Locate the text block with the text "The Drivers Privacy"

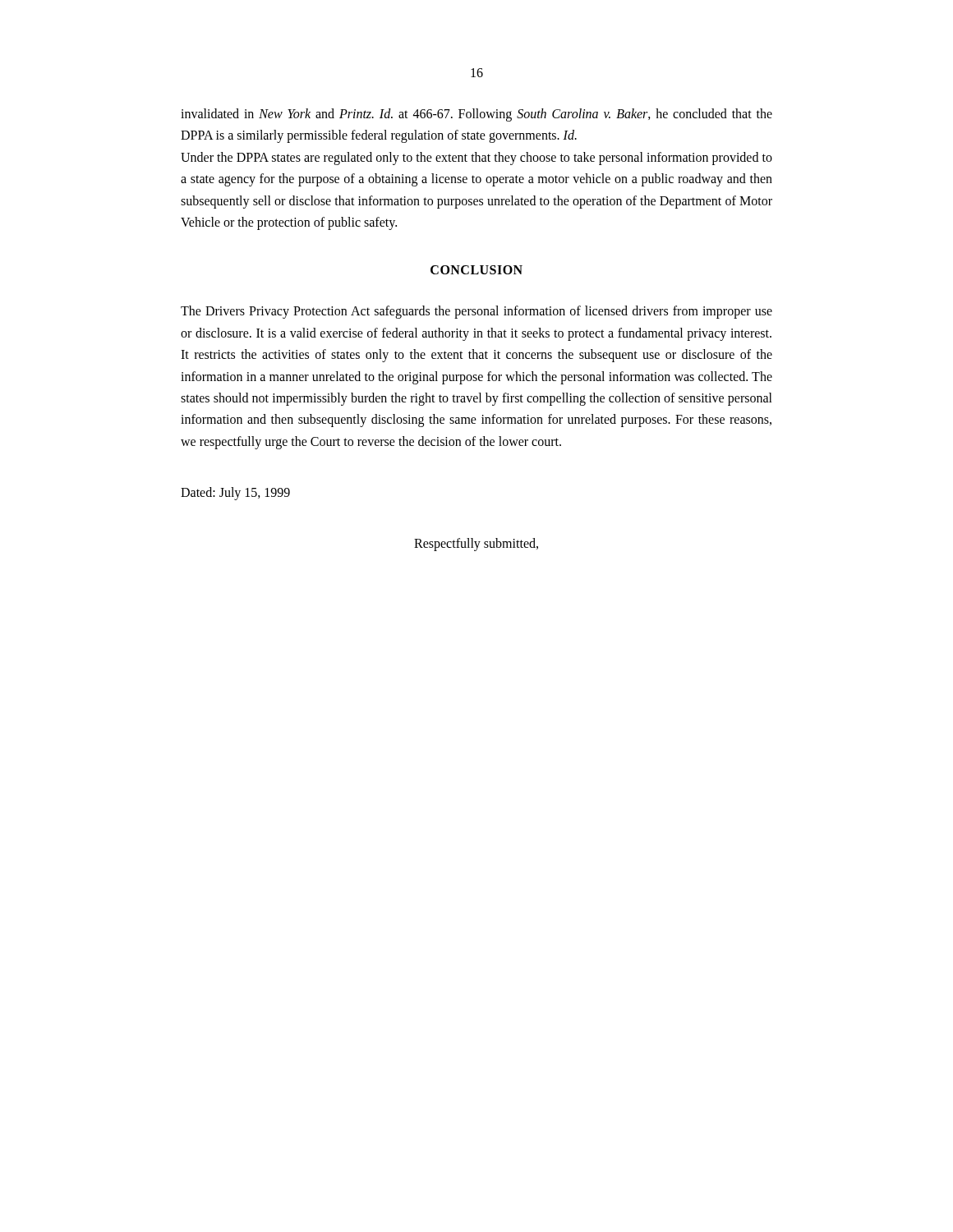pos(476,377)
